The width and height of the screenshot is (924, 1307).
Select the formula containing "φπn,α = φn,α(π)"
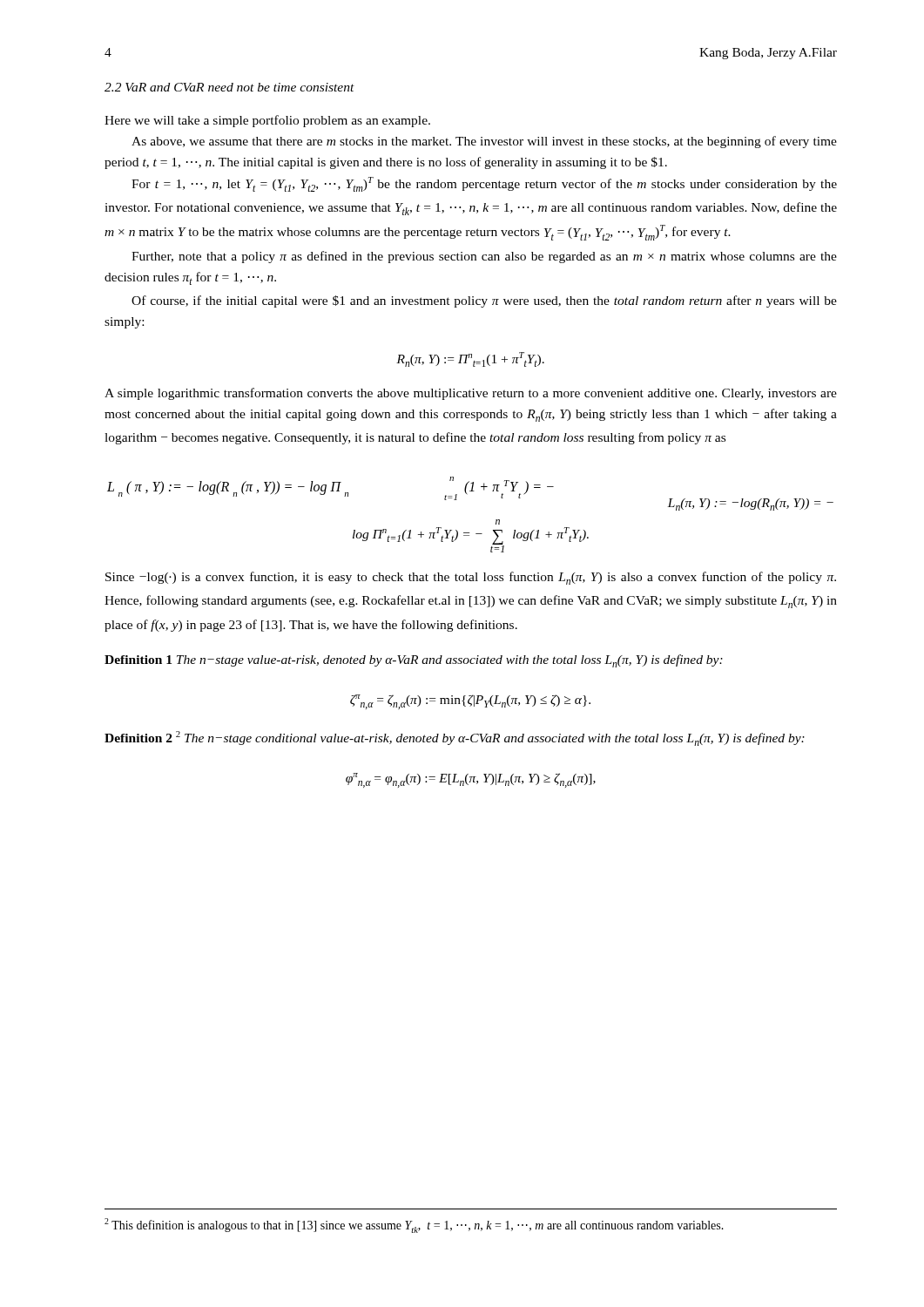click(471, 779)
